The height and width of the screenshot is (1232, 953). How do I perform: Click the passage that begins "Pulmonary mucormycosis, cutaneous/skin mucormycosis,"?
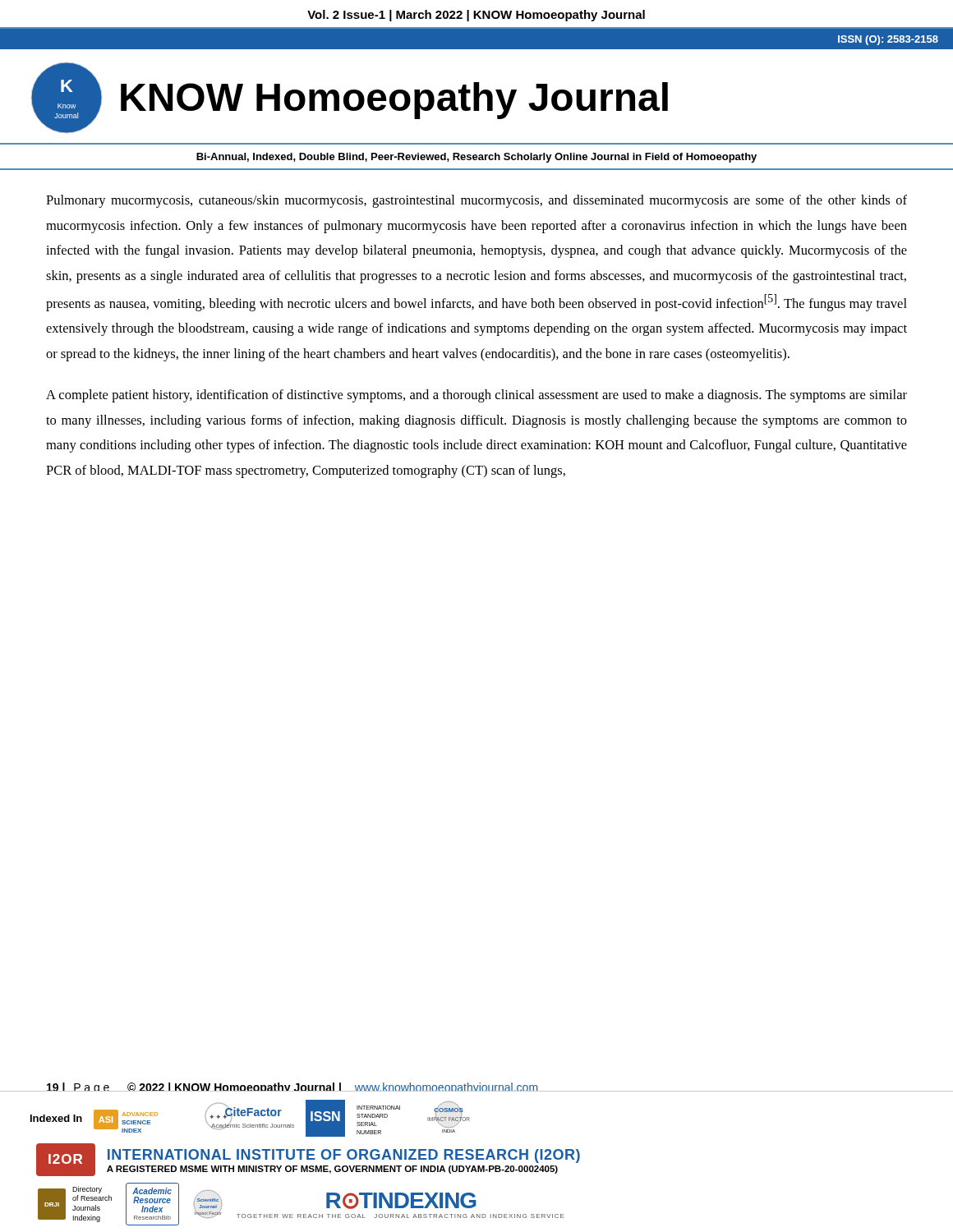(x=476, y=277)
